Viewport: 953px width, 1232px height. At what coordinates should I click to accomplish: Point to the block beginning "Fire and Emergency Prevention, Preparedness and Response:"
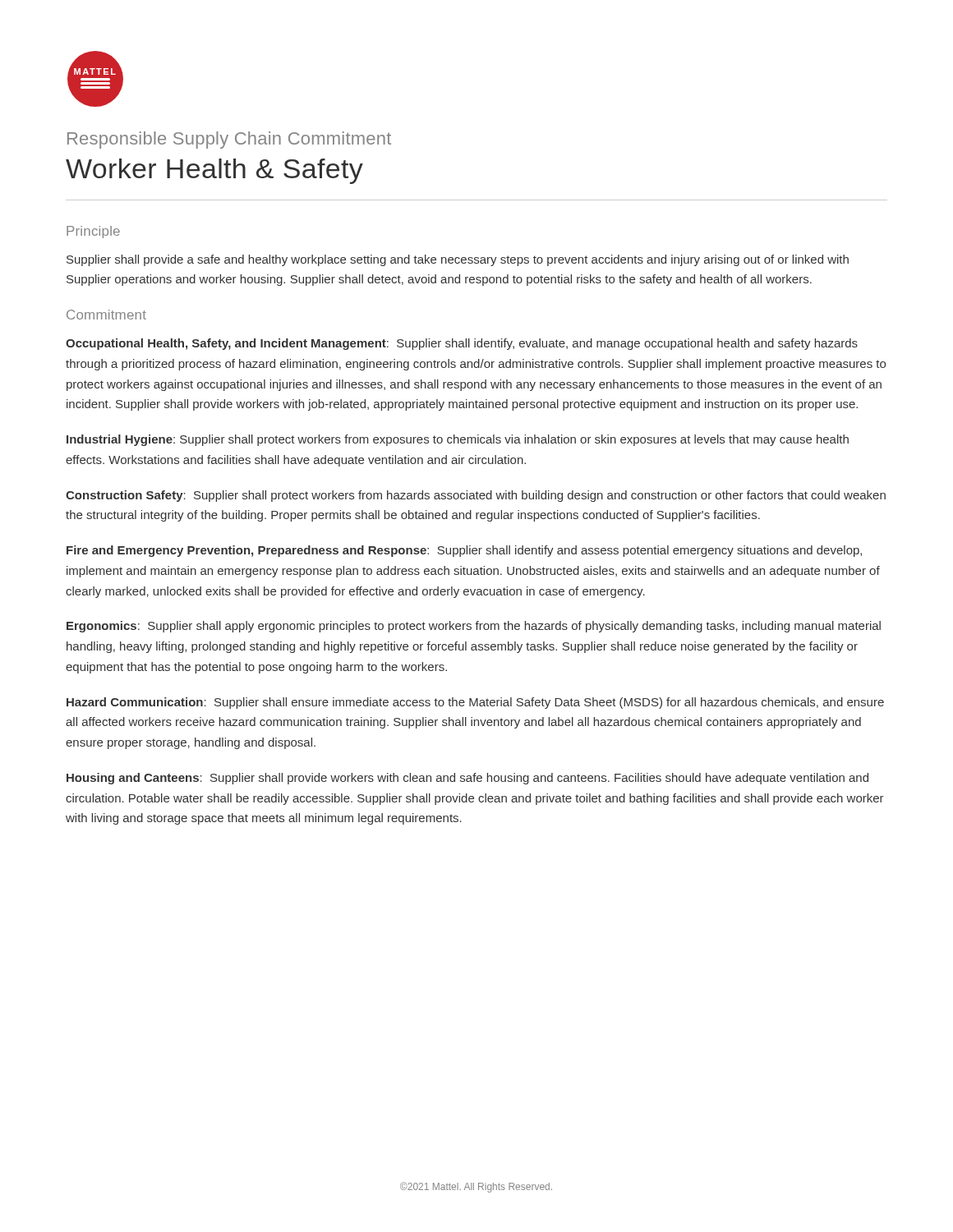click(473, 570)
